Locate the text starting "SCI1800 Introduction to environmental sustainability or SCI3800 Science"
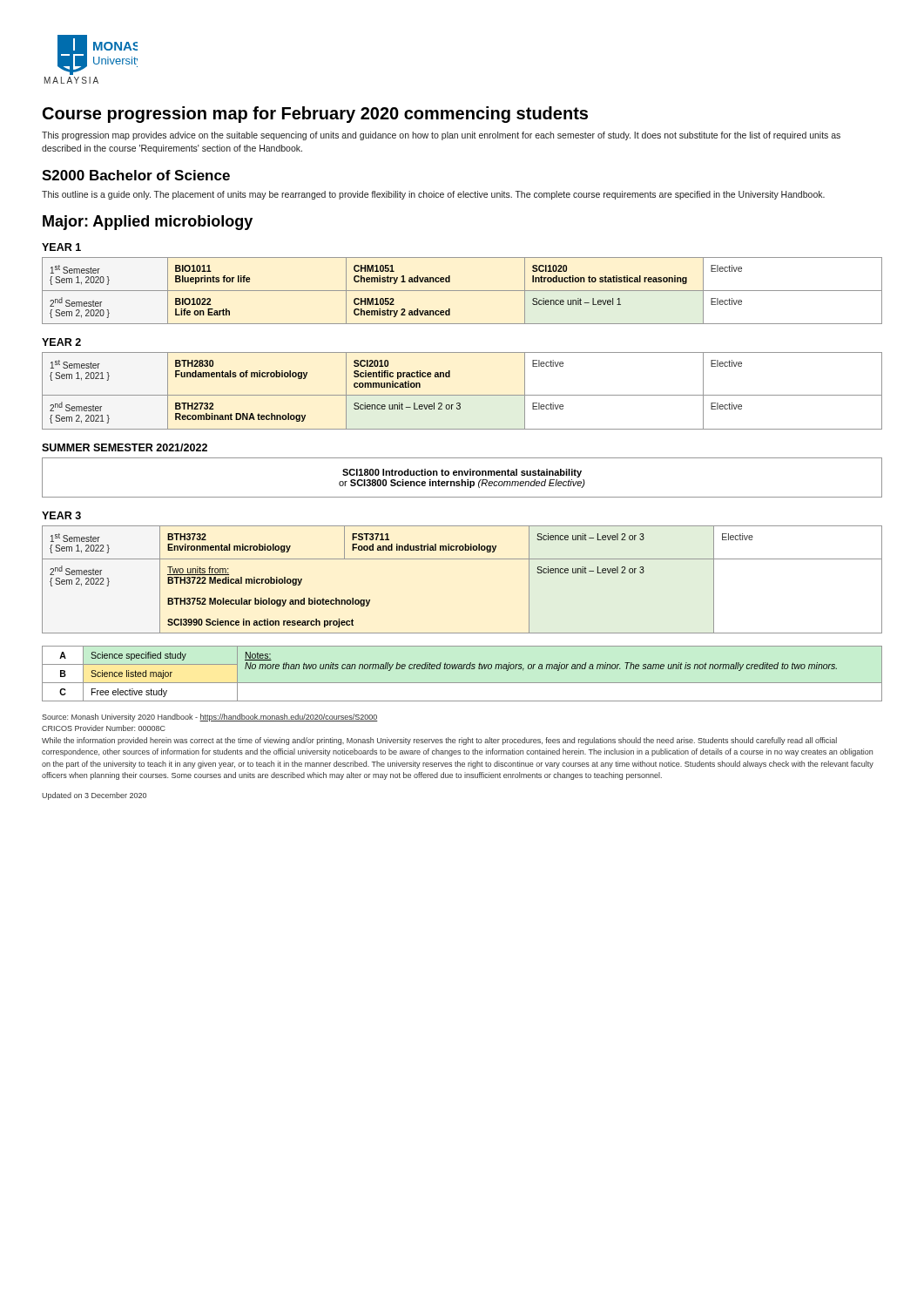The width and height of the screenshot is (924, 1307). 462,477
